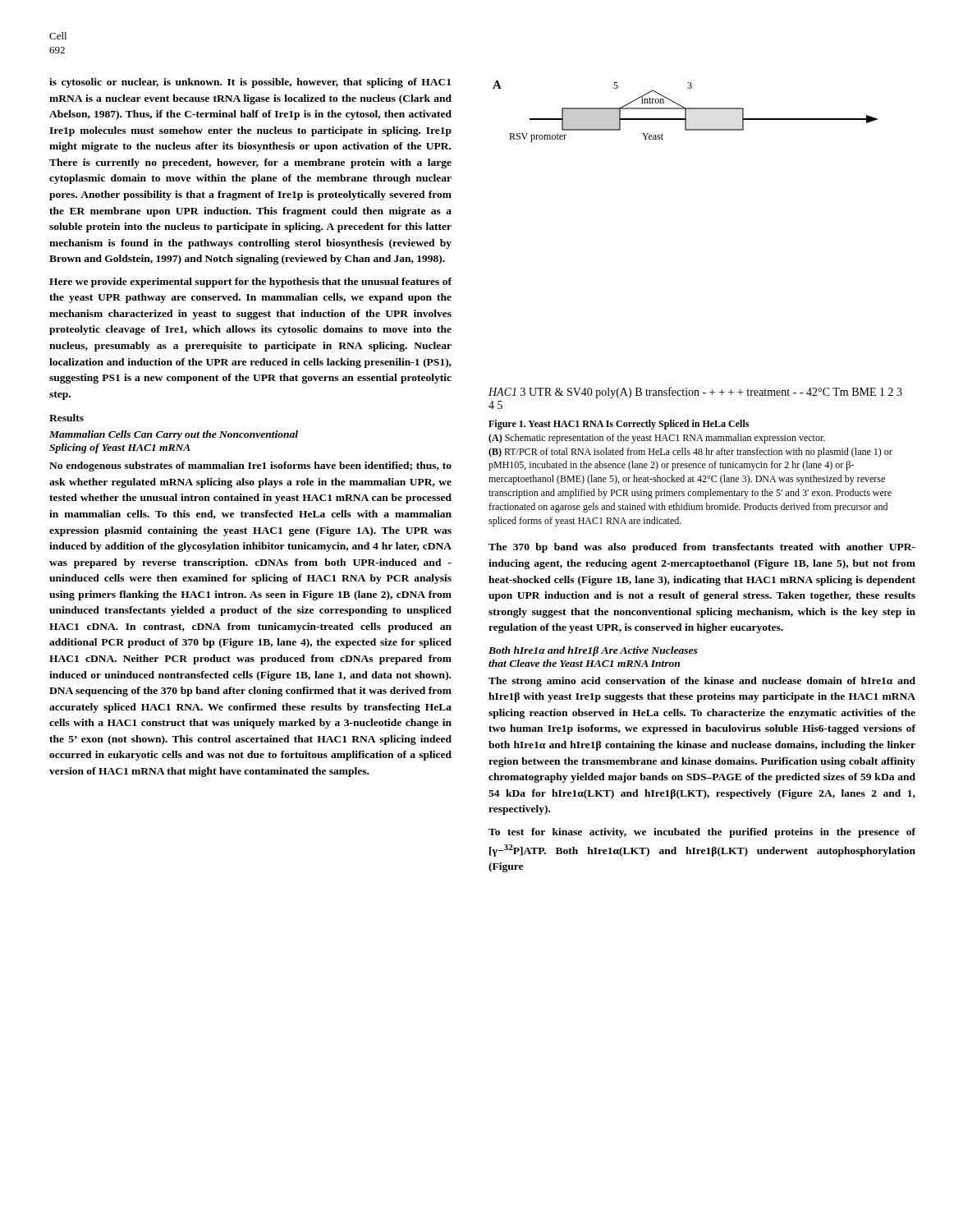
Task: Point to the section header beginning "Mammalian Cells Can Carry out the"
Action: point(174,441)
